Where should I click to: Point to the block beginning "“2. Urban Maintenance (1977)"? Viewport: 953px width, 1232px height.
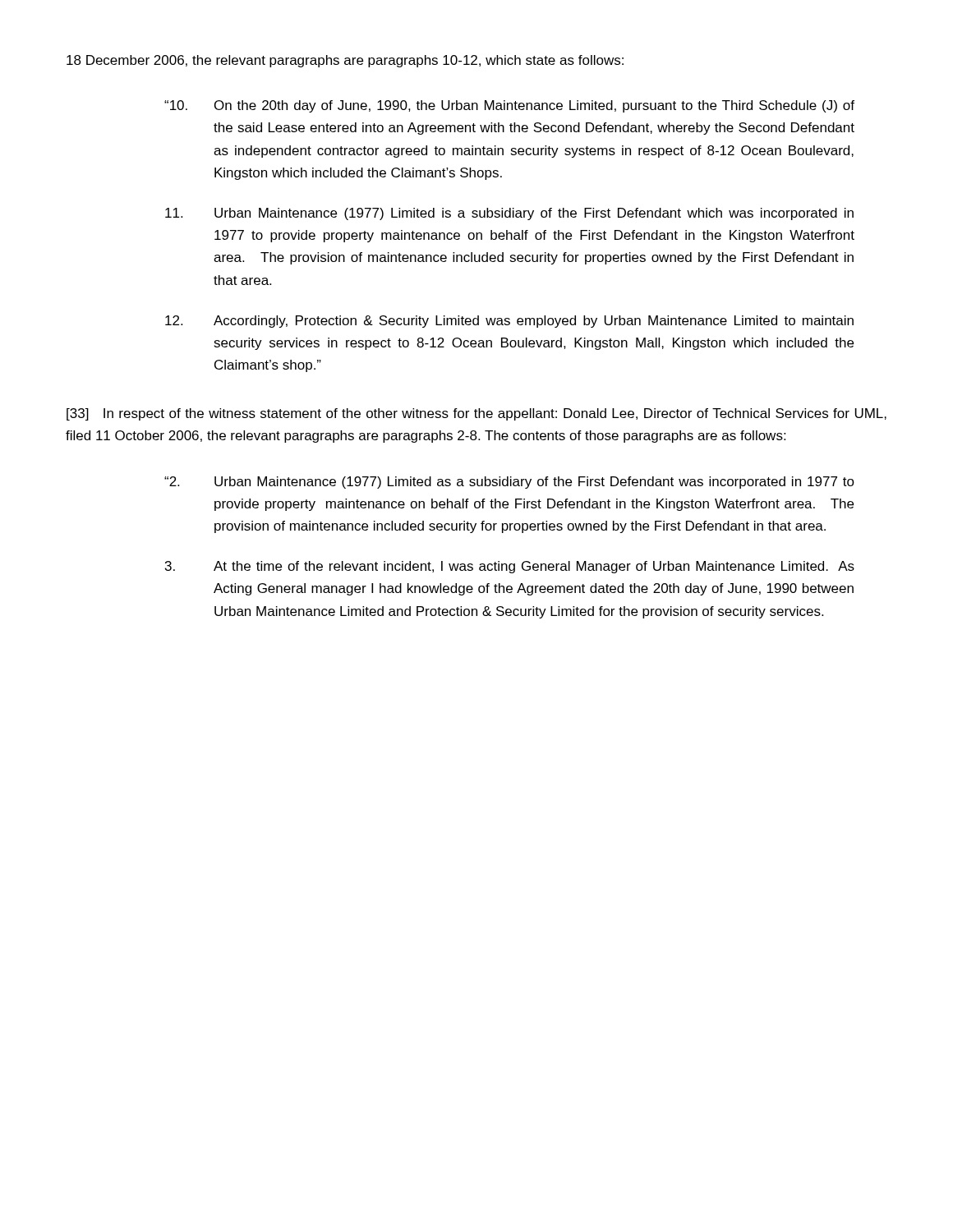509,504
